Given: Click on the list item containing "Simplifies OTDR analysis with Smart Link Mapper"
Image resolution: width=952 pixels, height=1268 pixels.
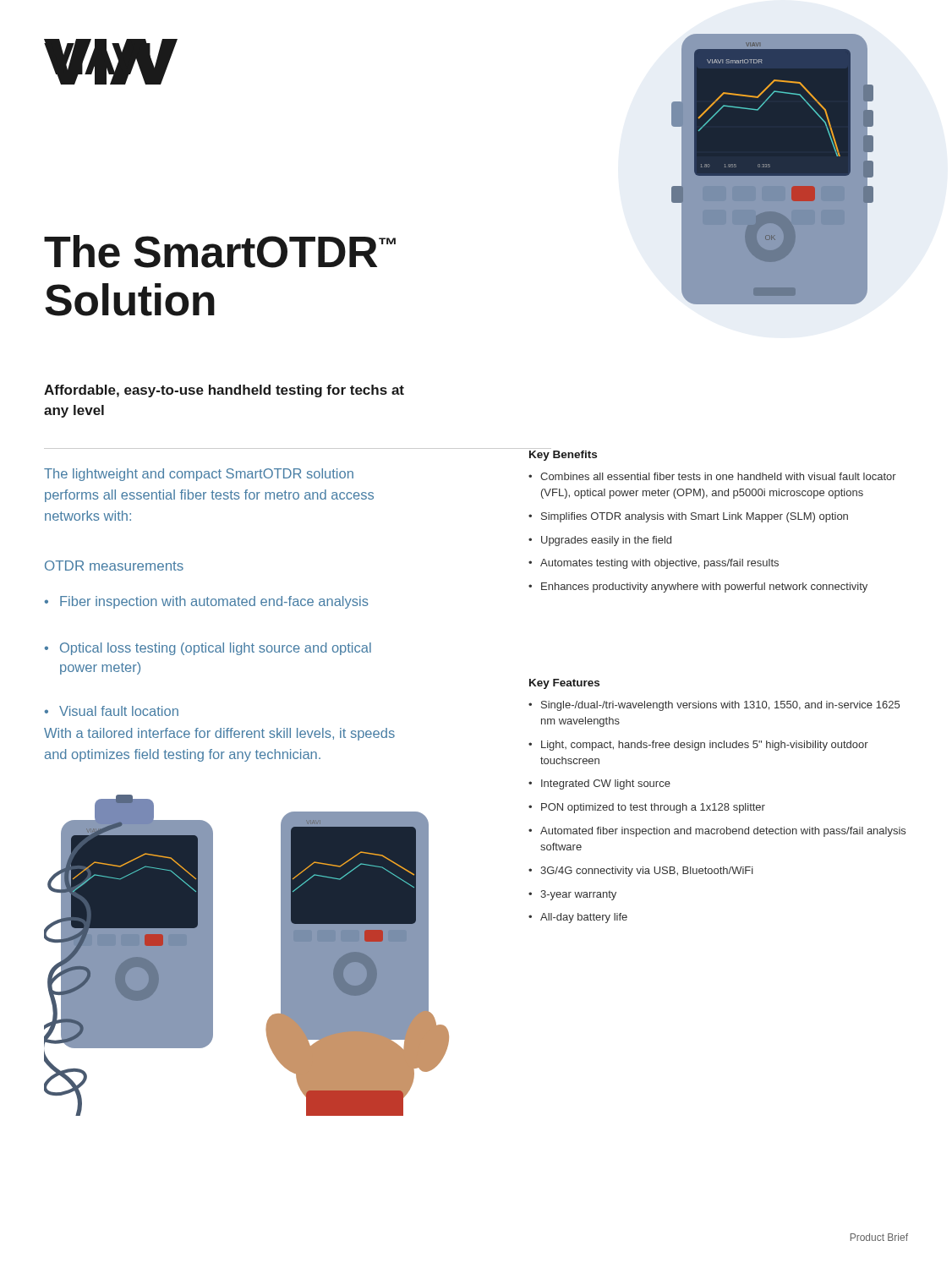Looking at the screenshot, I should point(694,516).
